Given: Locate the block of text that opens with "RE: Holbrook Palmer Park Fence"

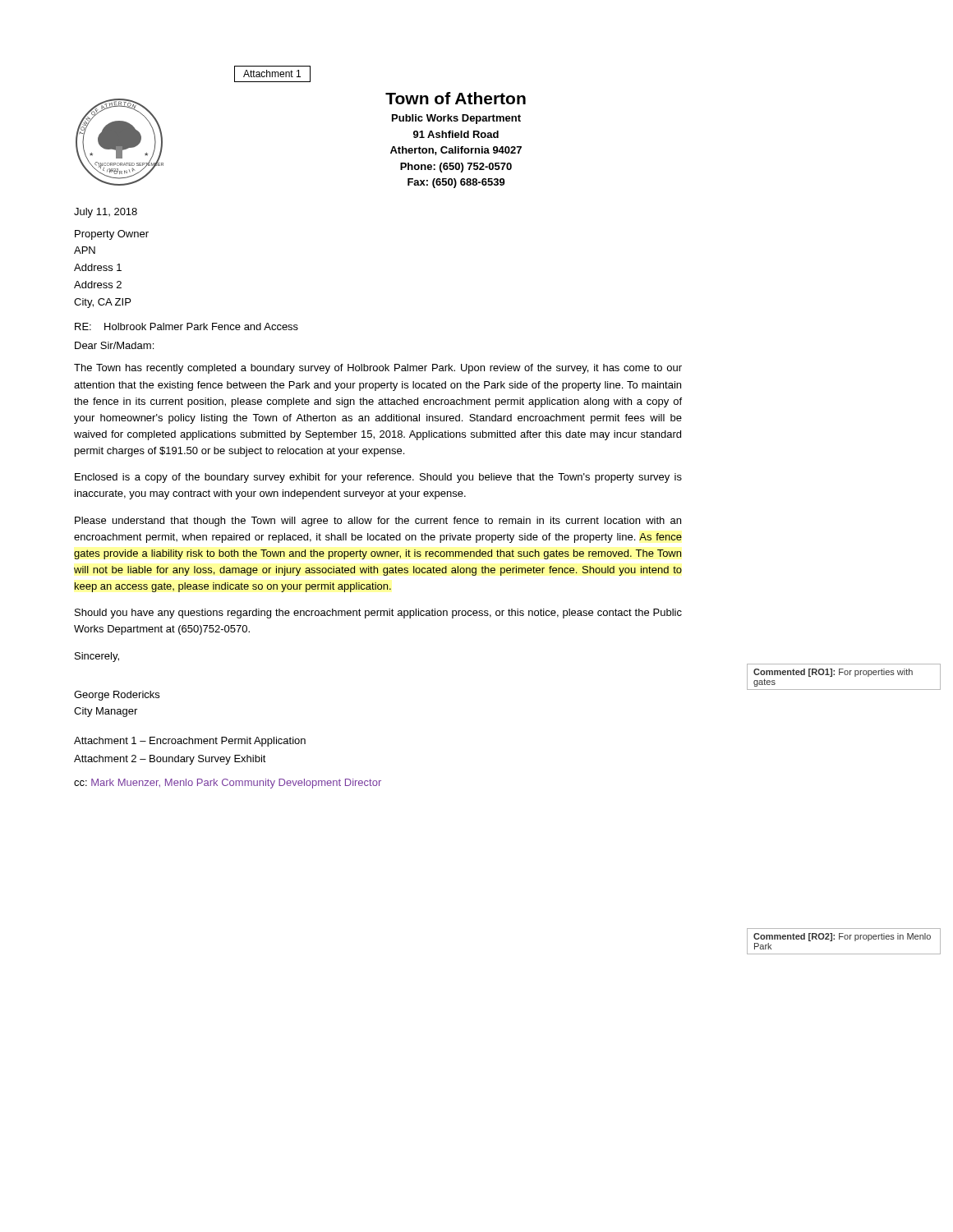Looking at the screenshot, I should 186,327.
